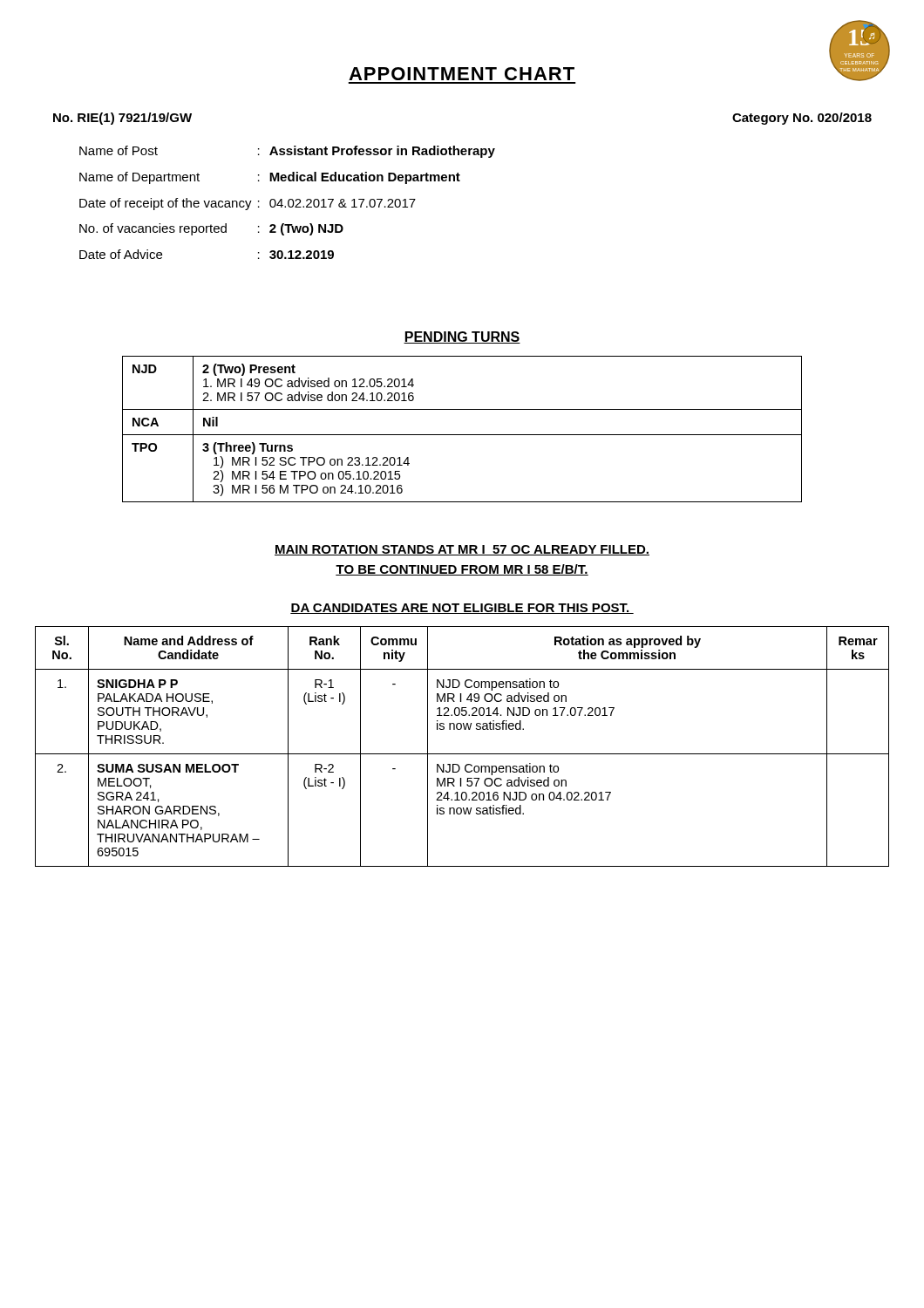The image size is (924, 1308).
Task: Click on the text block starting "DA CANDIDATES ARE NOT"
Action: [x=462, y=607]
